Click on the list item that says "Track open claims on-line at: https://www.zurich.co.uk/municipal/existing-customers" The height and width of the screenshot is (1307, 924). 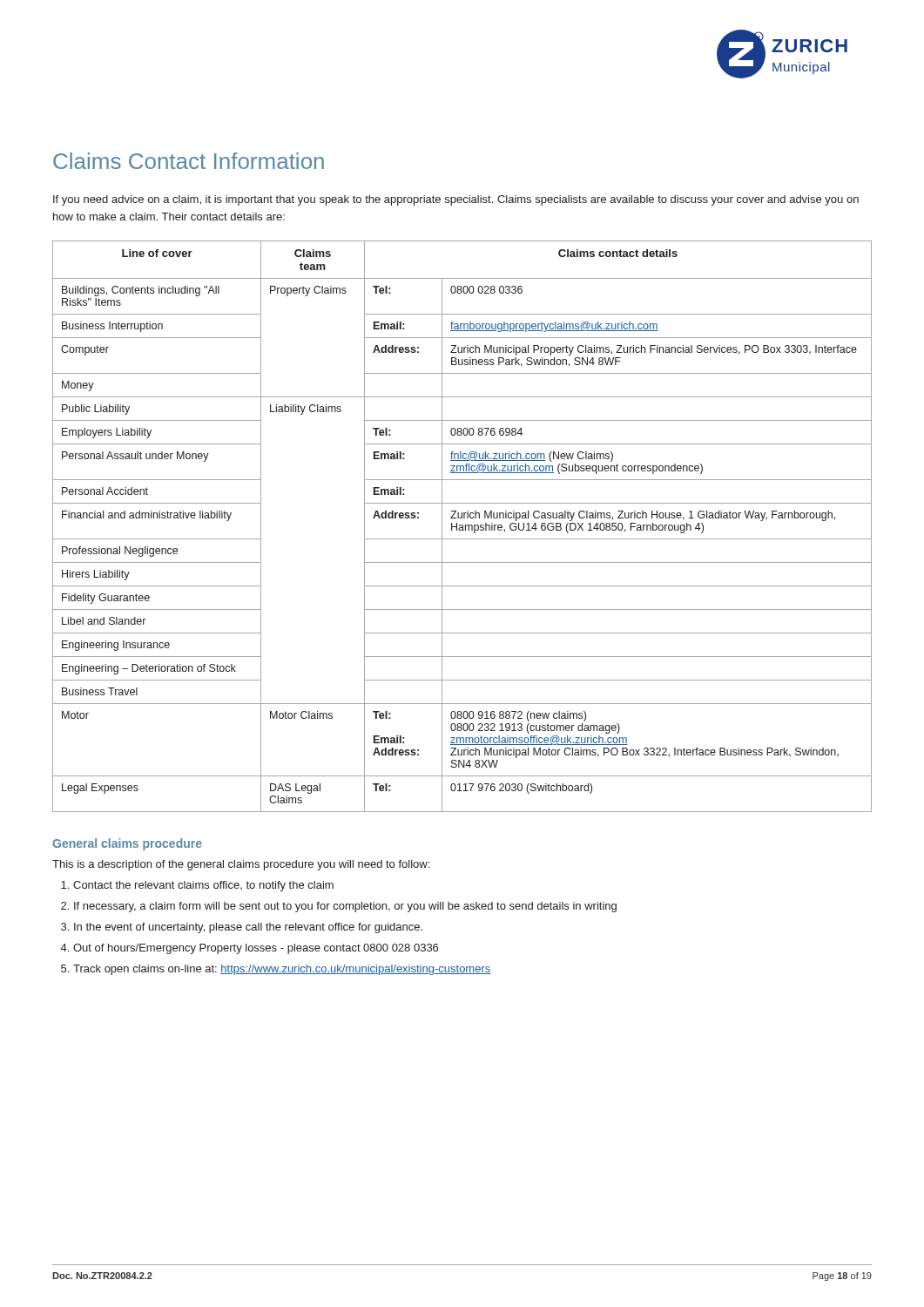(x=282, y=969)
